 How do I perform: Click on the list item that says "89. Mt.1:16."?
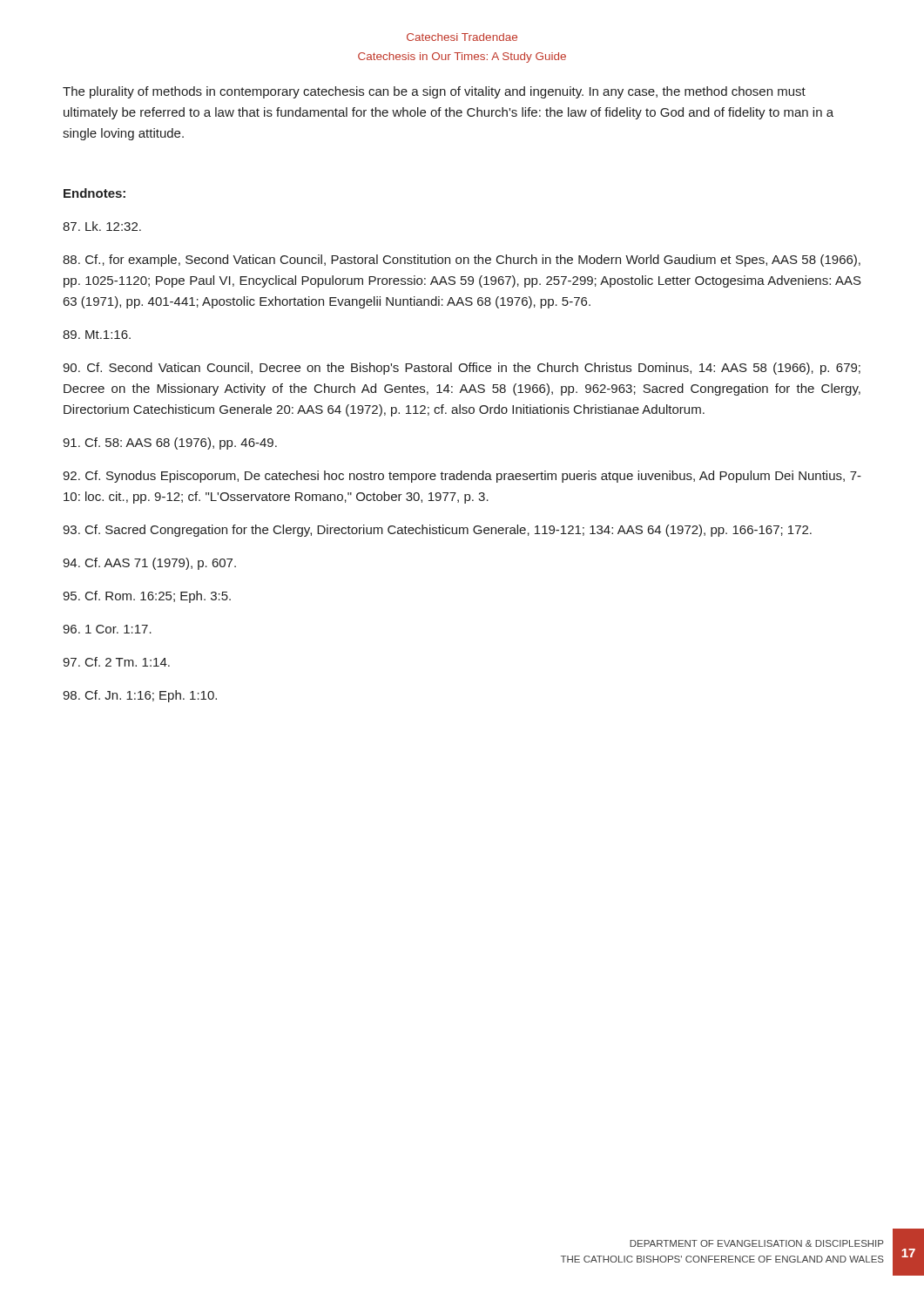tap(97, 334)
